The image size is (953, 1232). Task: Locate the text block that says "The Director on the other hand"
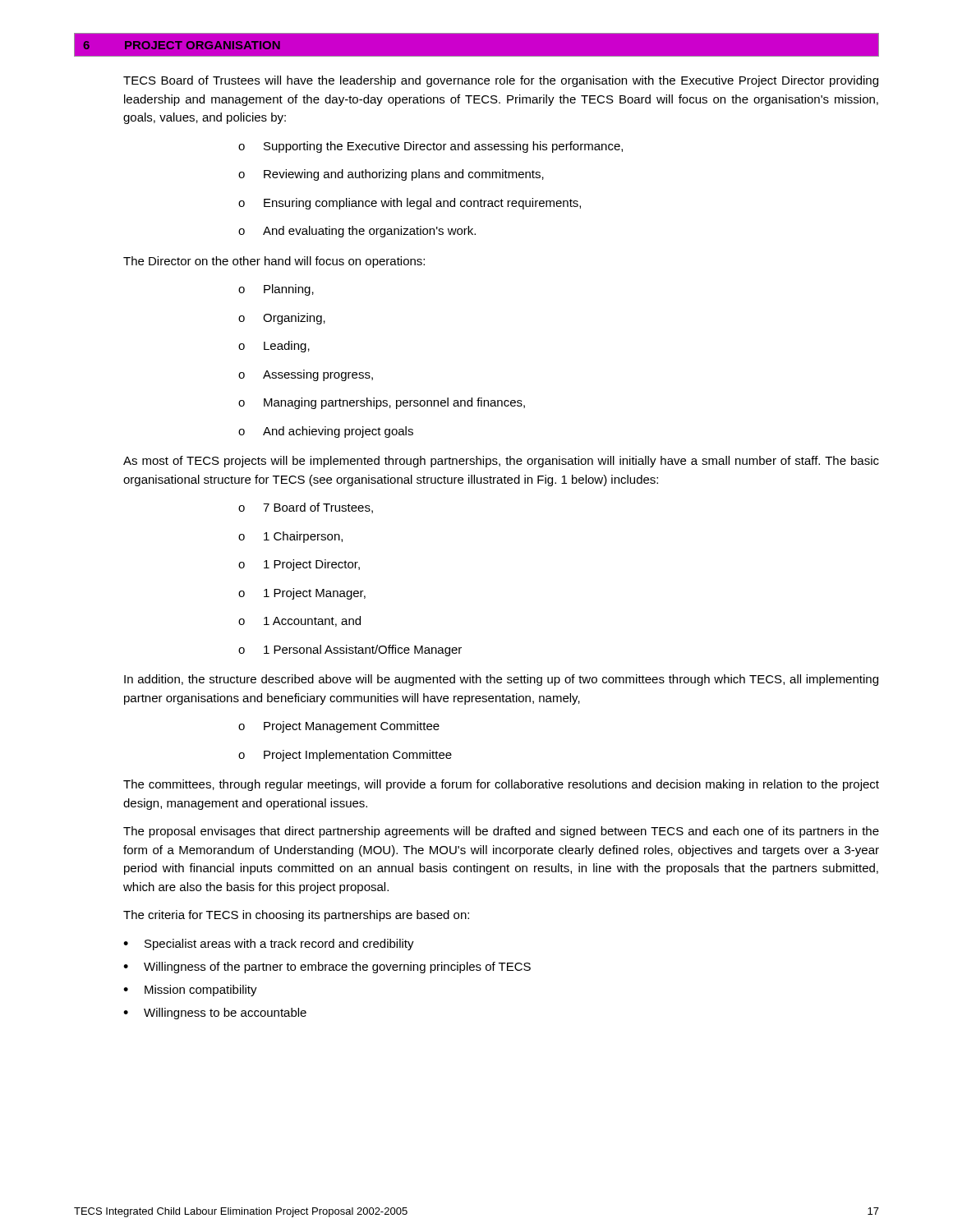pos(275,260)
